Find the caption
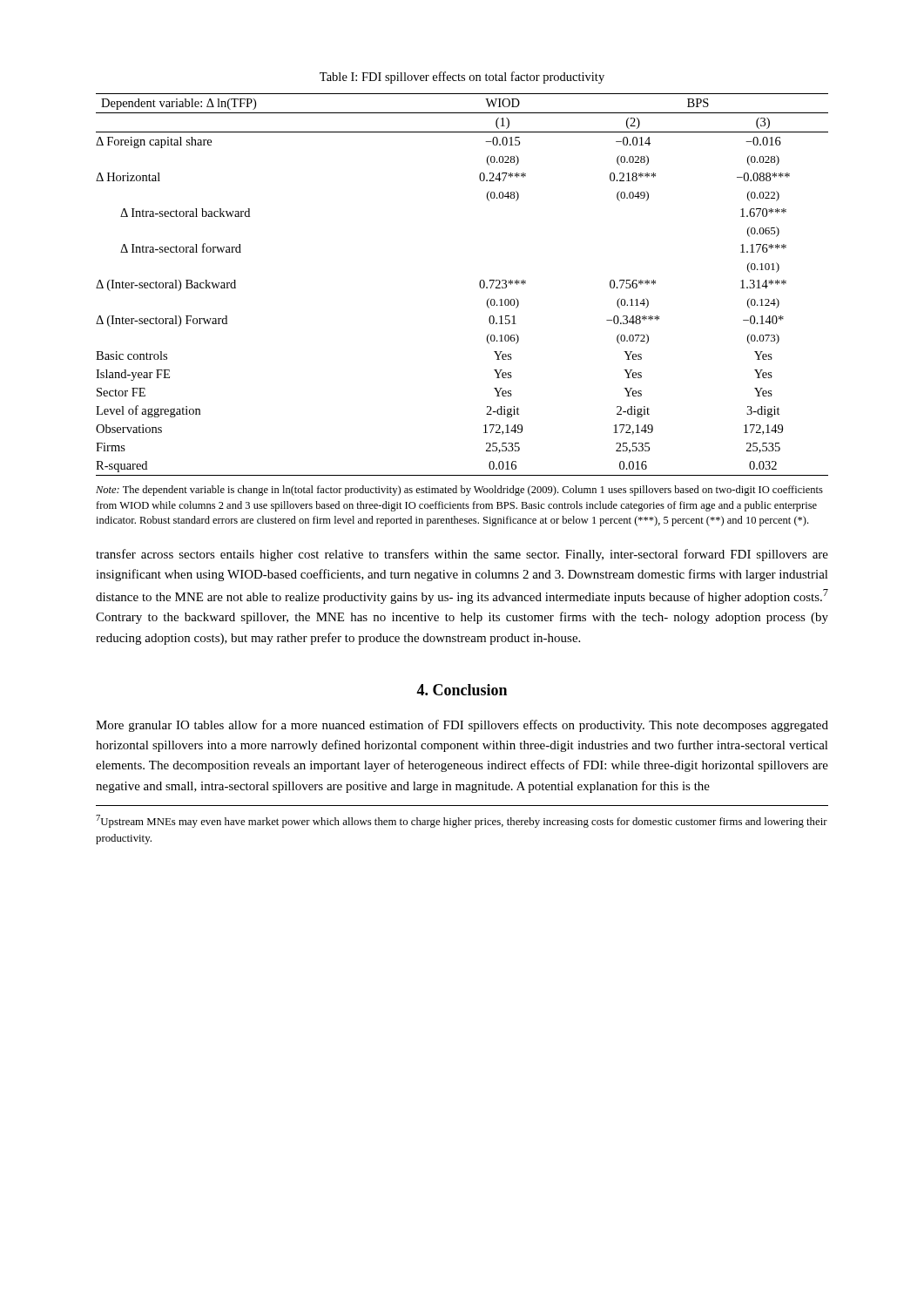This screenshot has height=1307, width=924. pos(462,77)
